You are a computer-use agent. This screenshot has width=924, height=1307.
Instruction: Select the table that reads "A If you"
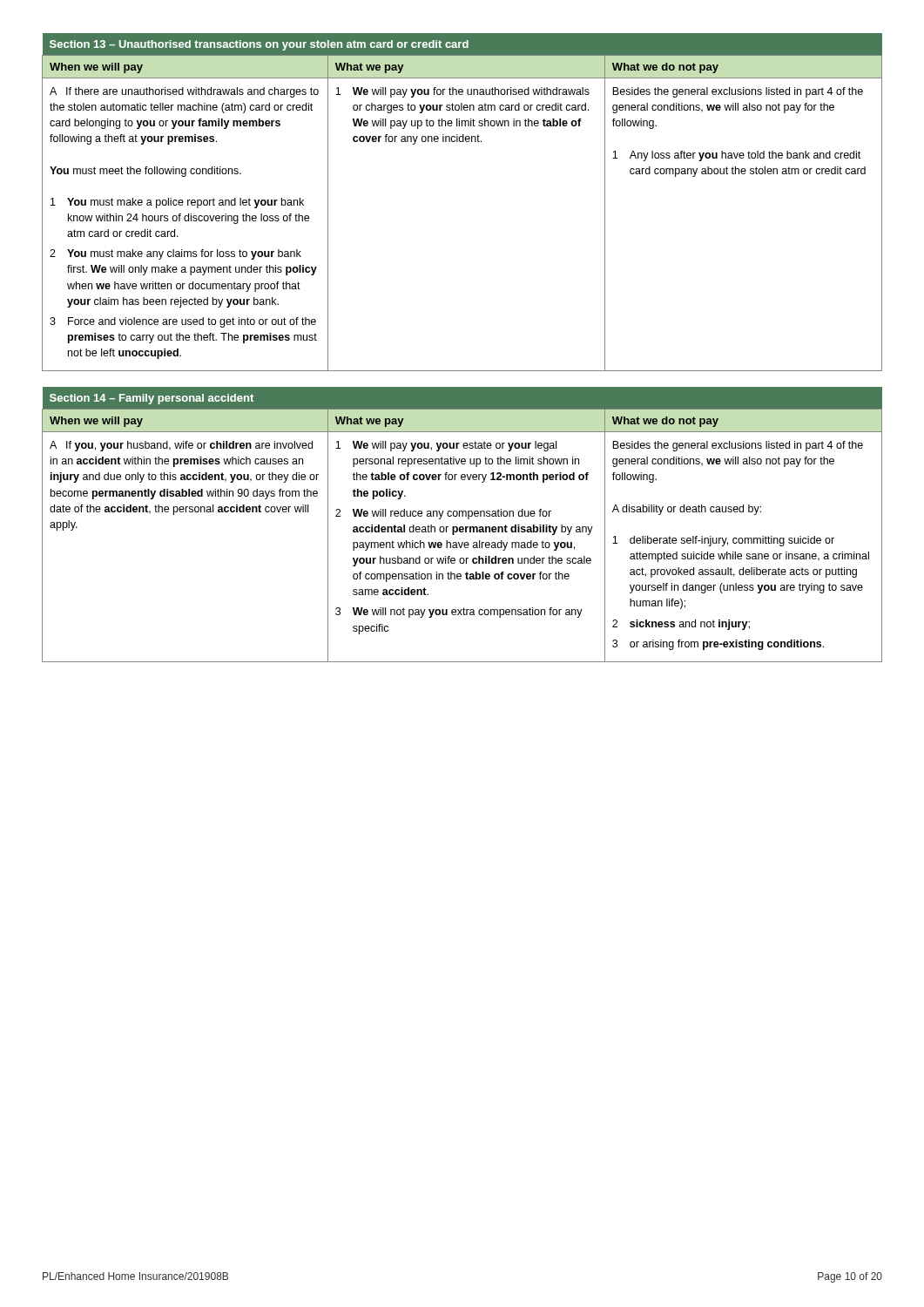click(462, 524)
